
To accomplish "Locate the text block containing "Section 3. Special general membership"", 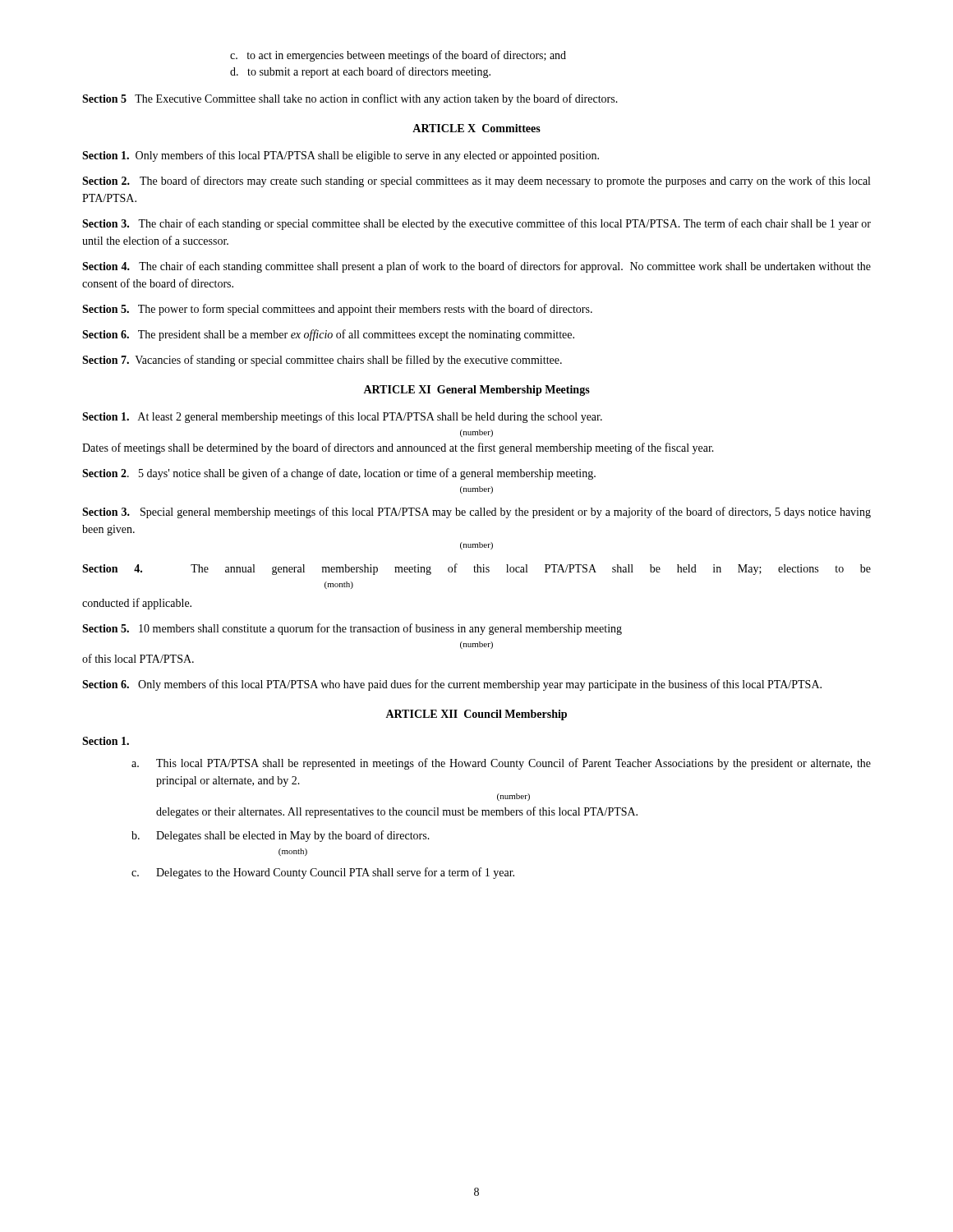I will coord(476,513).
